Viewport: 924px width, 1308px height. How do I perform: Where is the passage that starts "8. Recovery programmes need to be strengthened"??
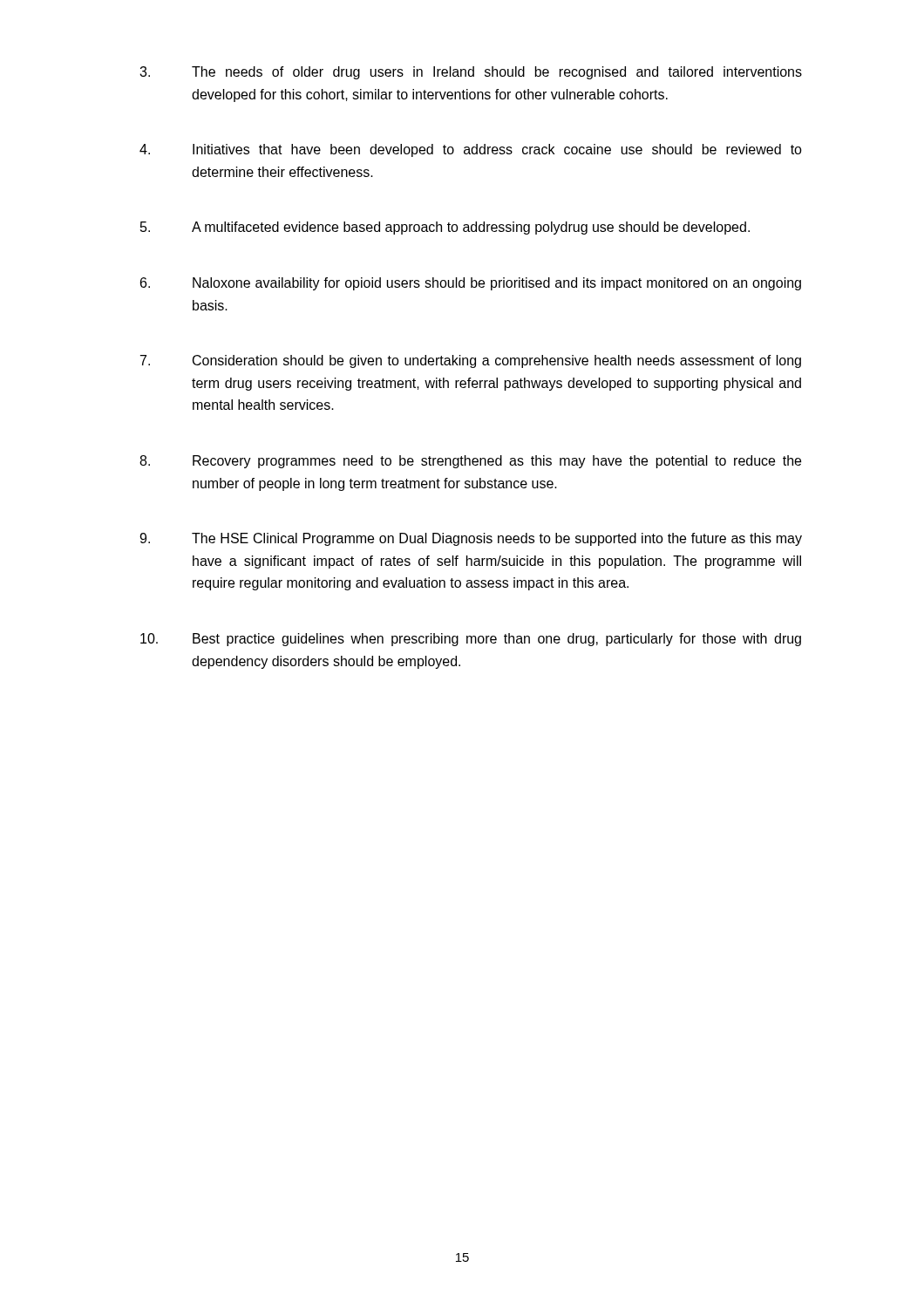pyautogui.click(x=471, y=472)
